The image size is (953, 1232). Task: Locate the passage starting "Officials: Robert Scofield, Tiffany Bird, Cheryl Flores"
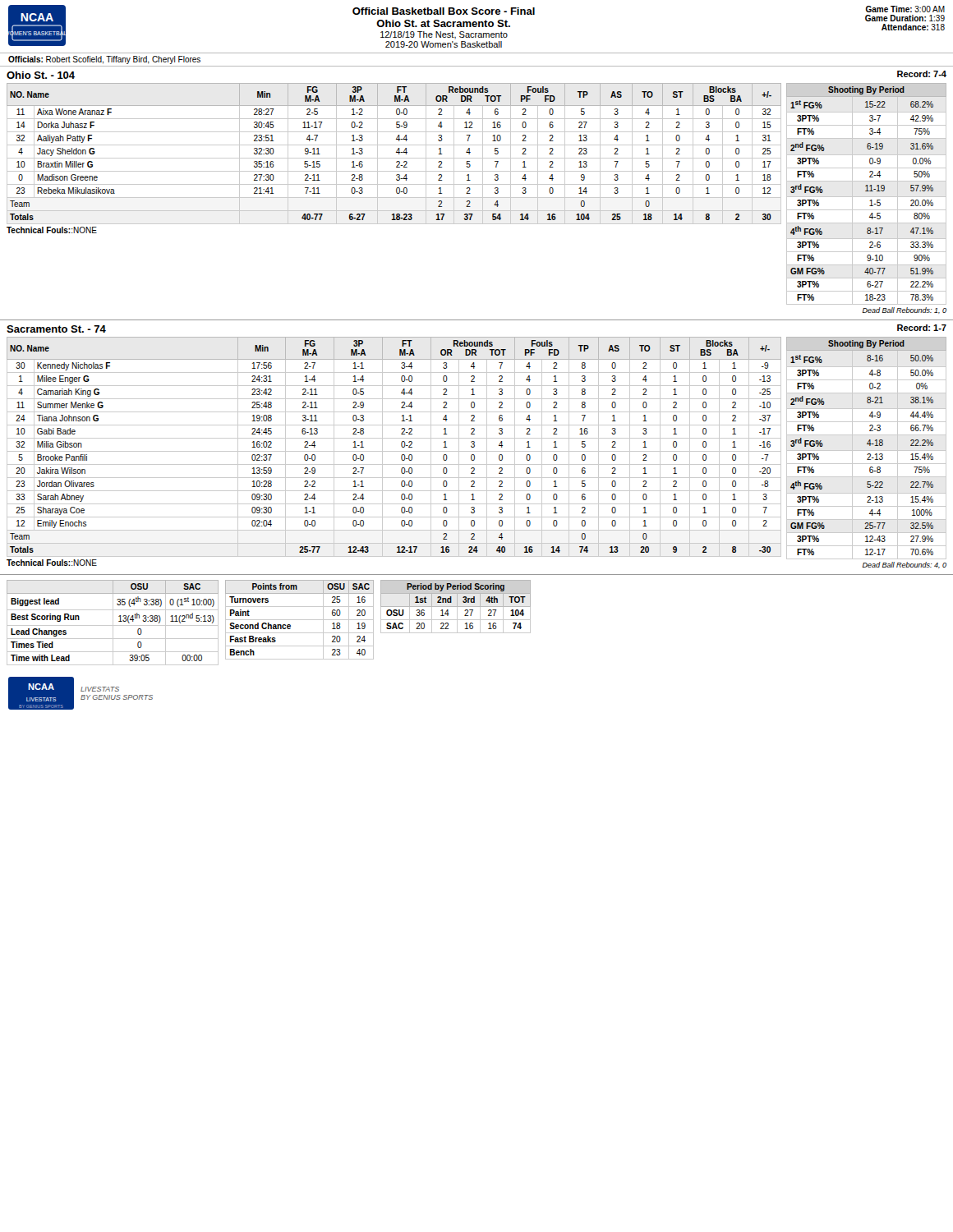coord(104,60)
